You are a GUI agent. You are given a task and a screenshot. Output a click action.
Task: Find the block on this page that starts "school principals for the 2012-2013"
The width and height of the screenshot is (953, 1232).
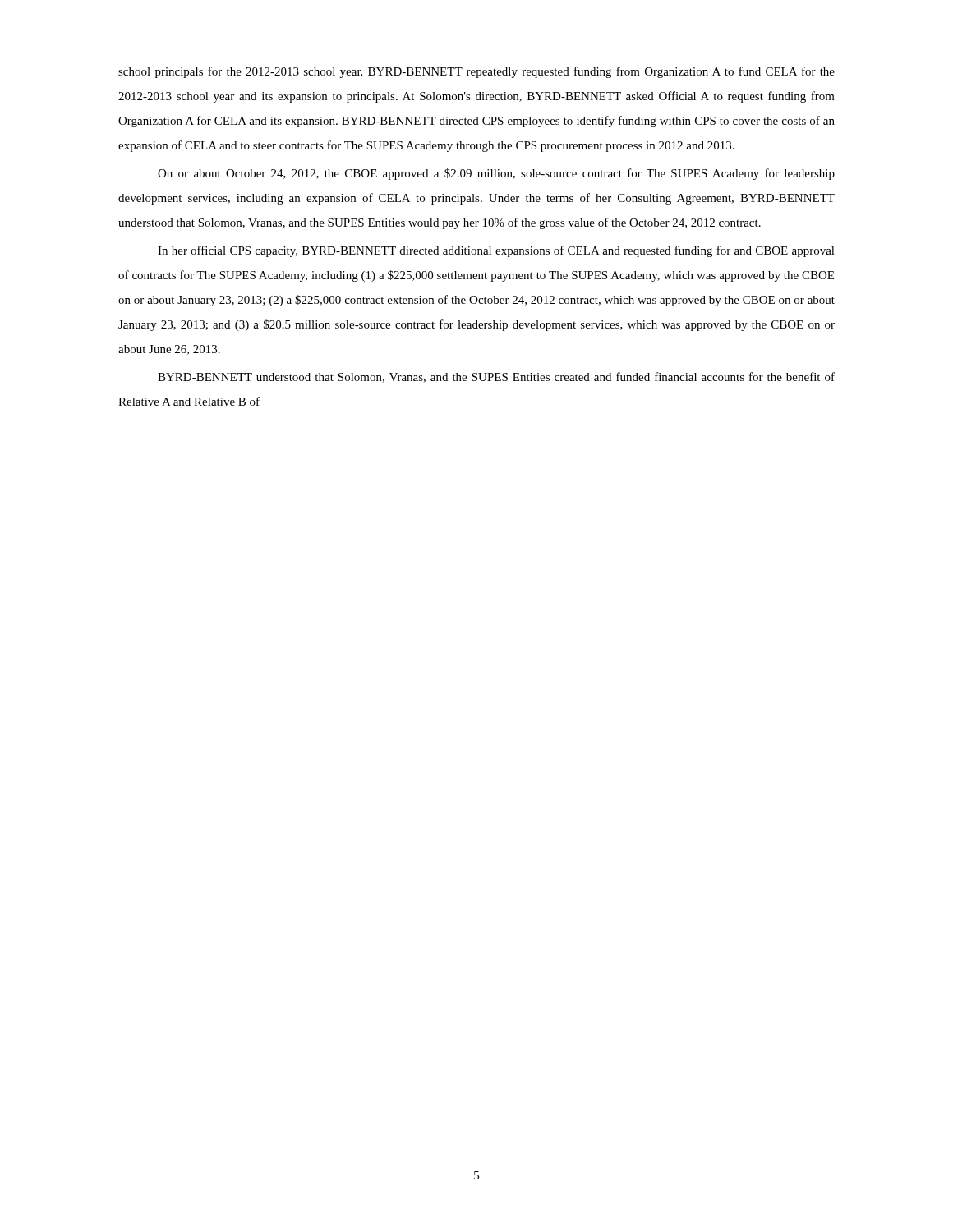(476, 108)
